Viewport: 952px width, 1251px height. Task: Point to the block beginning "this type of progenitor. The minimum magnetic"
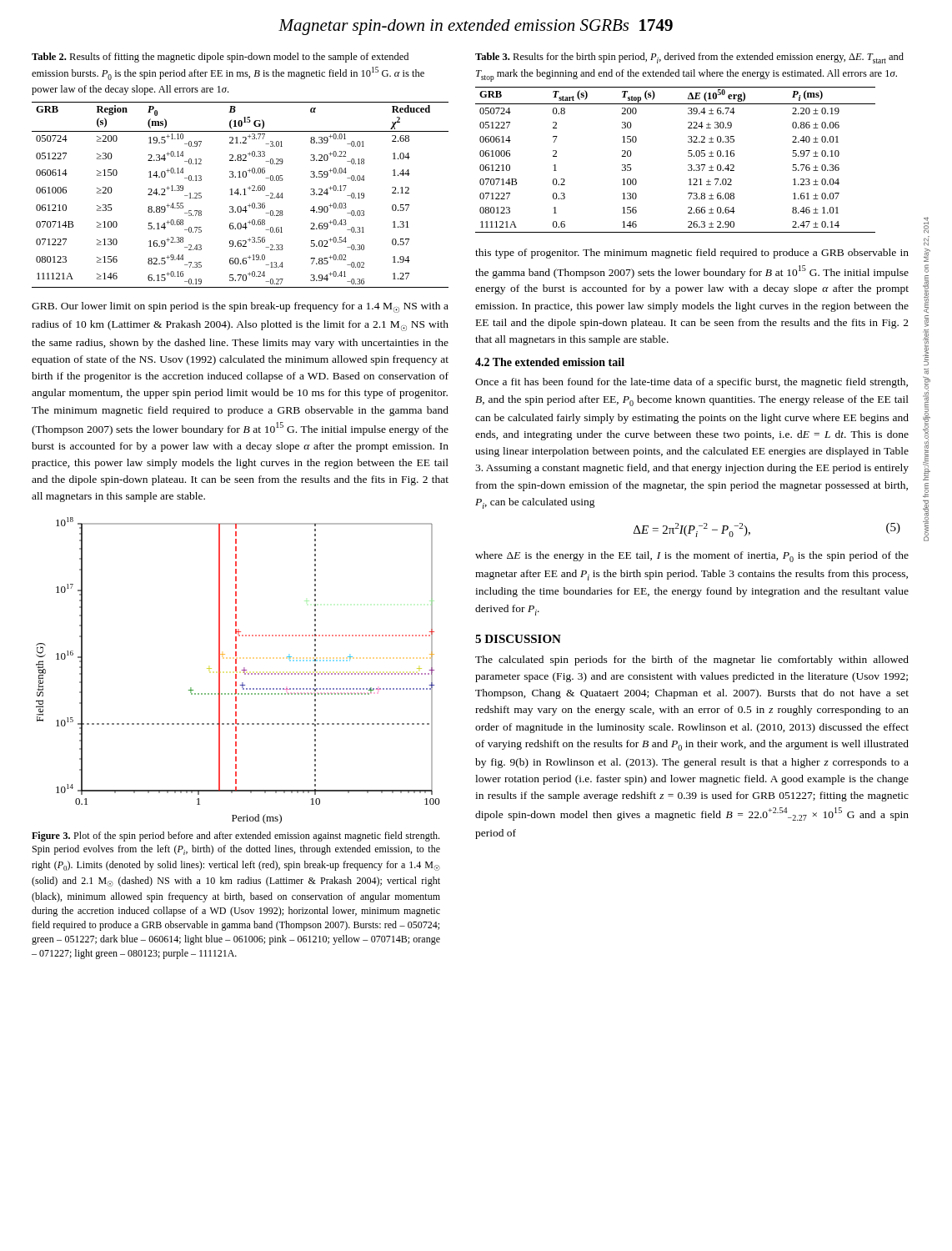[x=692, y=296]
